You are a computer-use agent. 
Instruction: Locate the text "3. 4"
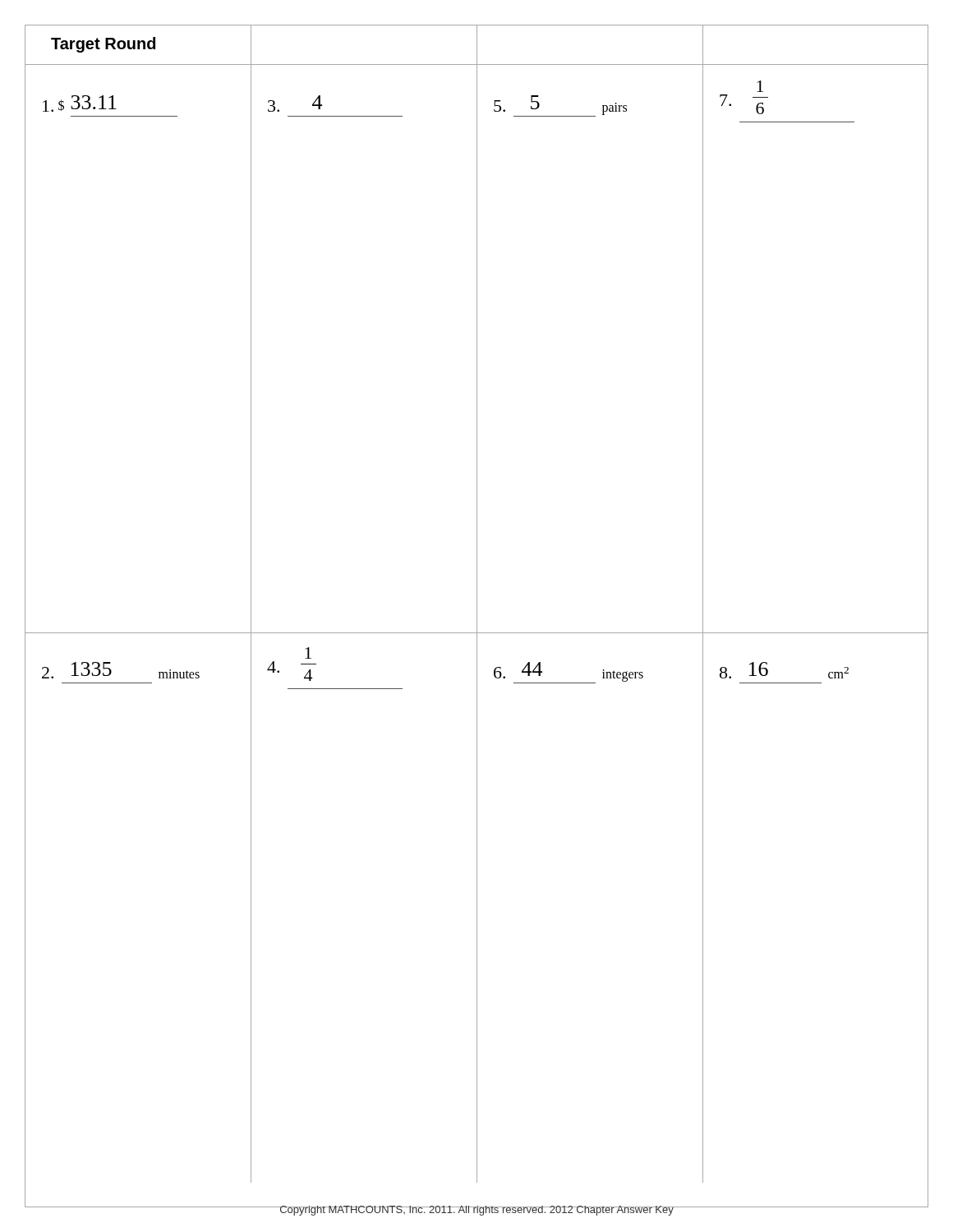pyautogui.click(x=272, y=105)
